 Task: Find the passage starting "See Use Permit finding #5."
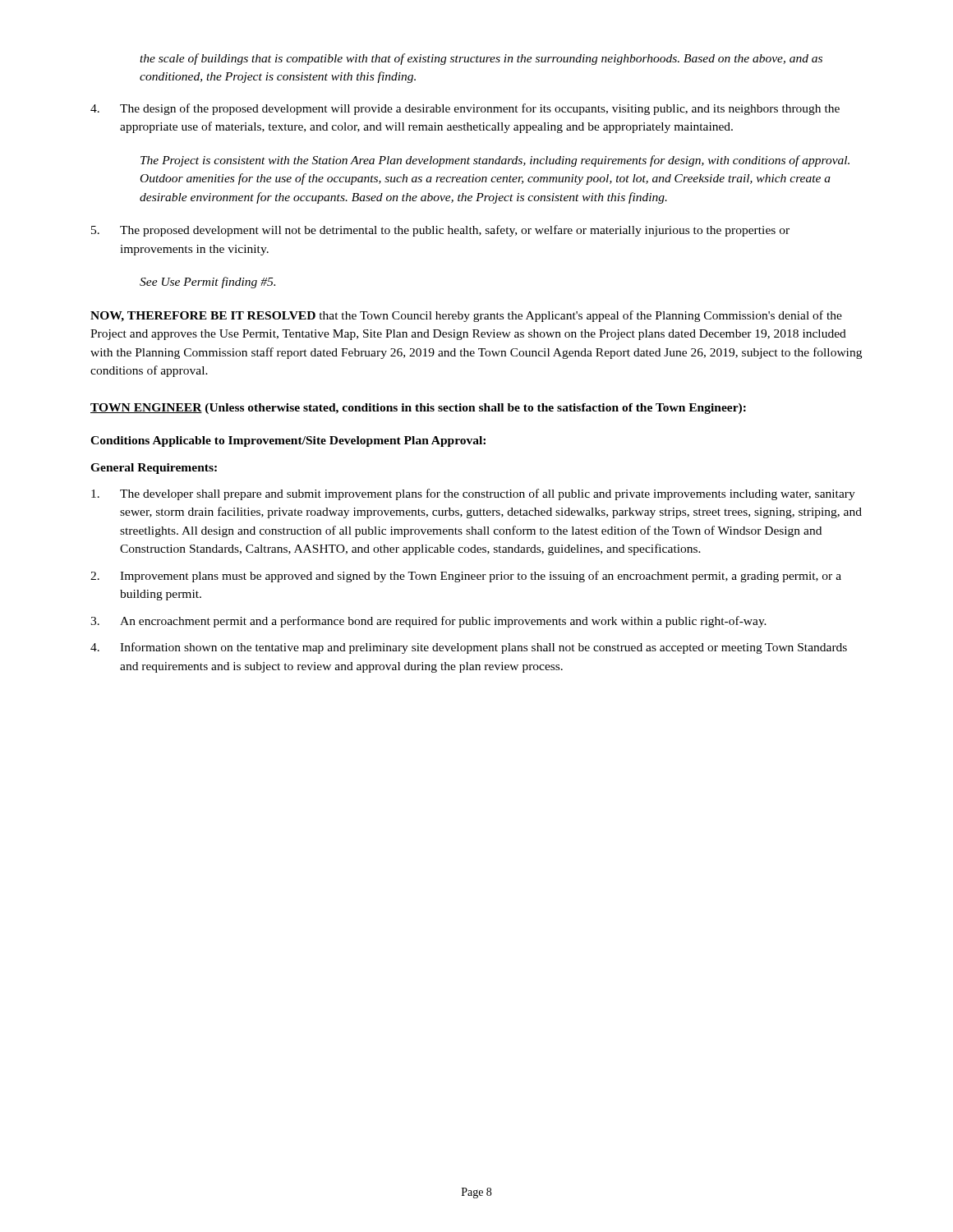point(208,281)
